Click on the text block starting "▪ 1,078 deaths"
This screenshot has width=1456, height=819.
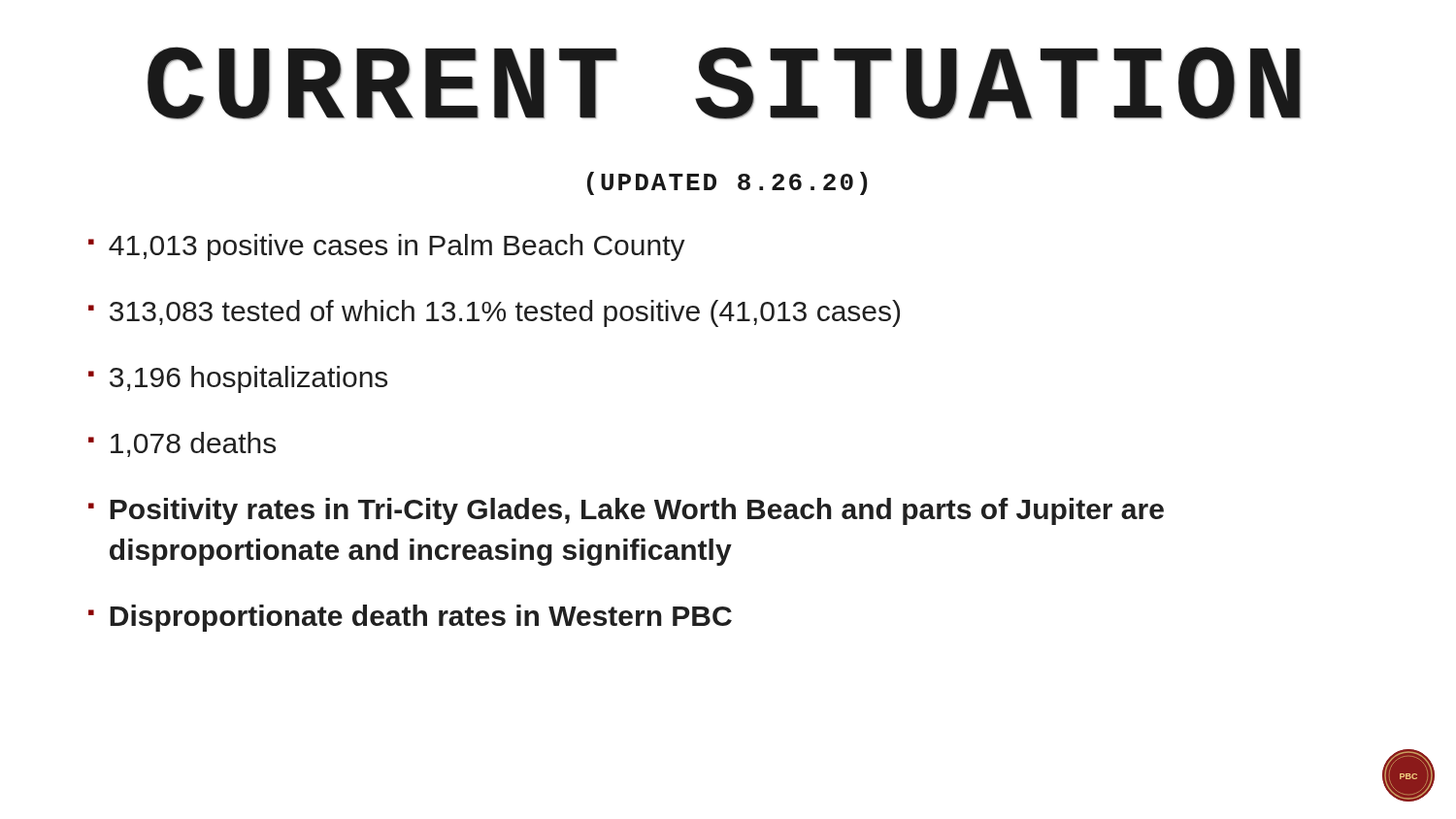point(182,443)
